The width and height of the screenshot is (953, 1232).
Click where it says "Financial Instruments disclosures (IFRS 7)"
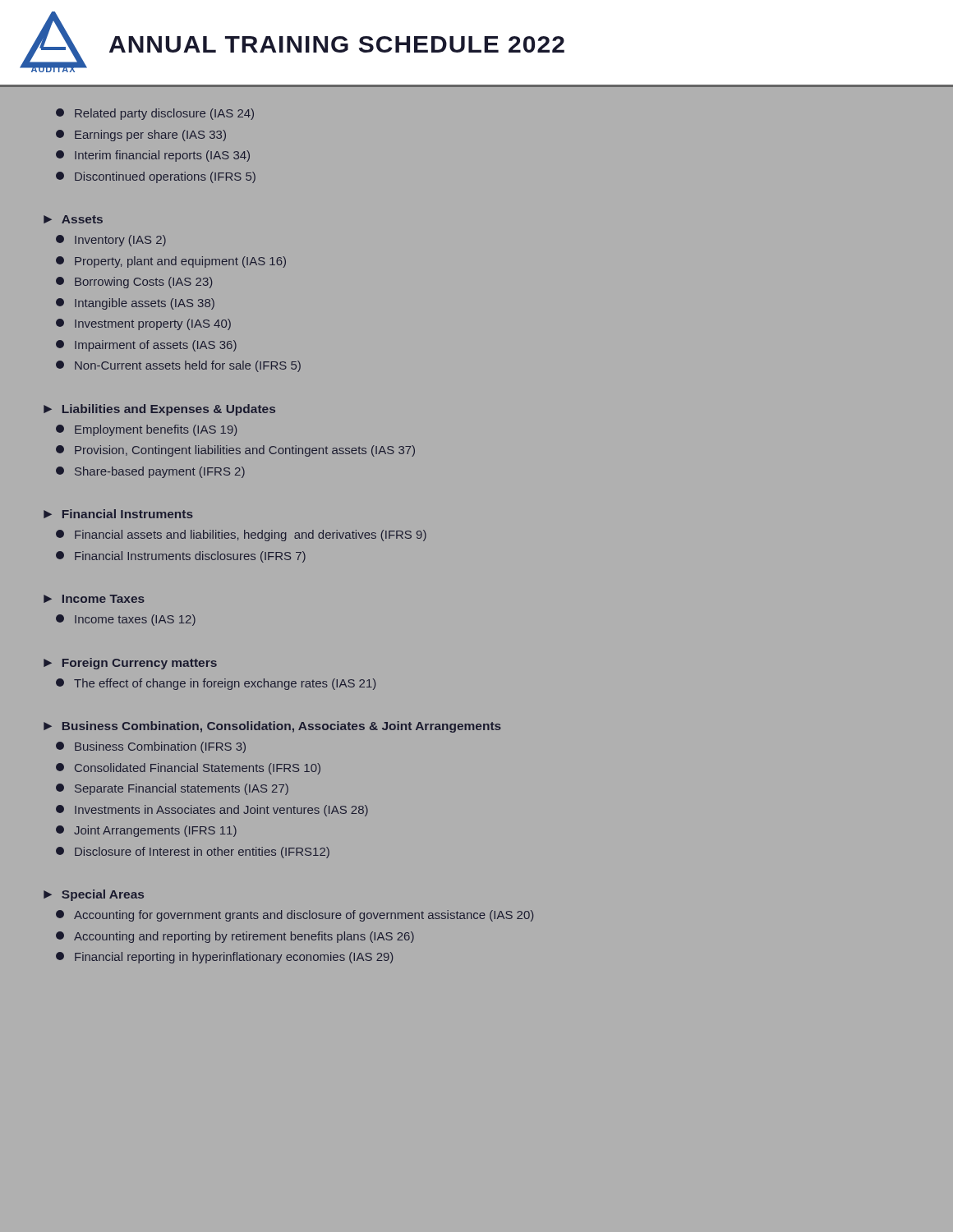[181, 556]
